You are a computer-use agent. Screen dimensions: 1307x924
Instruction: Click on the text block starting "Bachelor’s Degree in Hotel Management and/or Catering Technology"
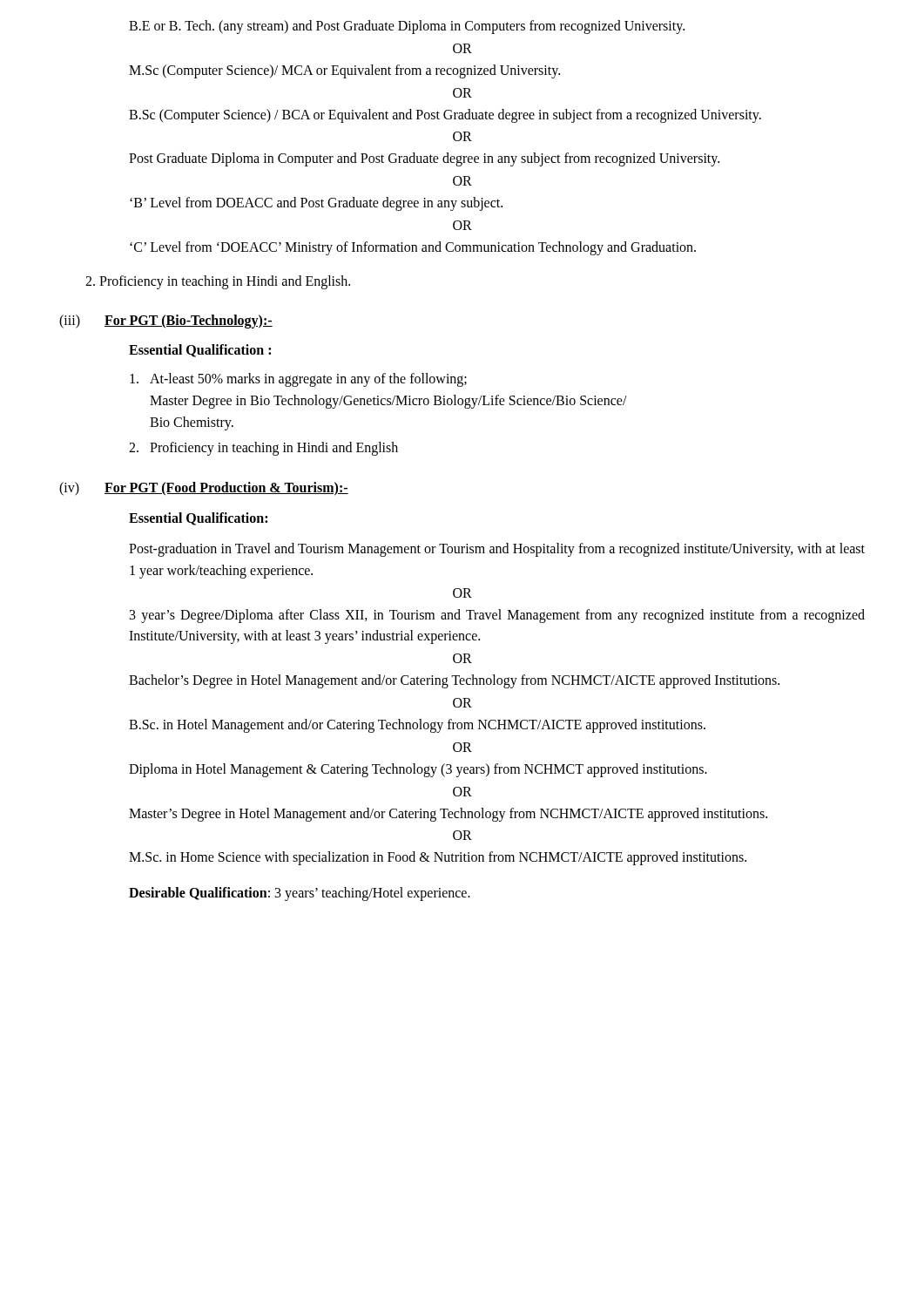pyautogui.click(x=455, y=680)
